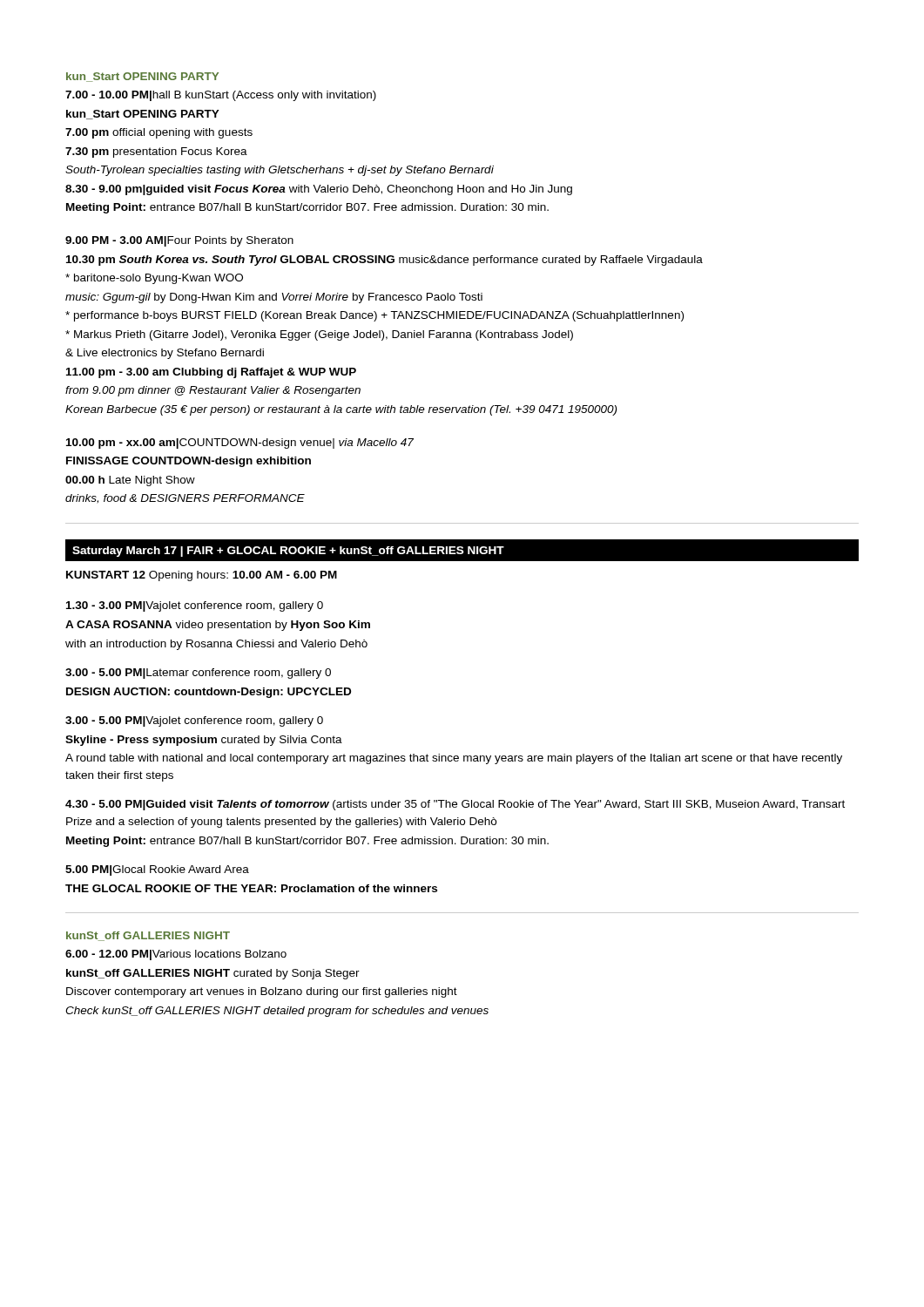
Task: Select the text block containing "00 PM|Glocal Rookie Award Area"
Action: pyautogui.click(x=157, y=870)
